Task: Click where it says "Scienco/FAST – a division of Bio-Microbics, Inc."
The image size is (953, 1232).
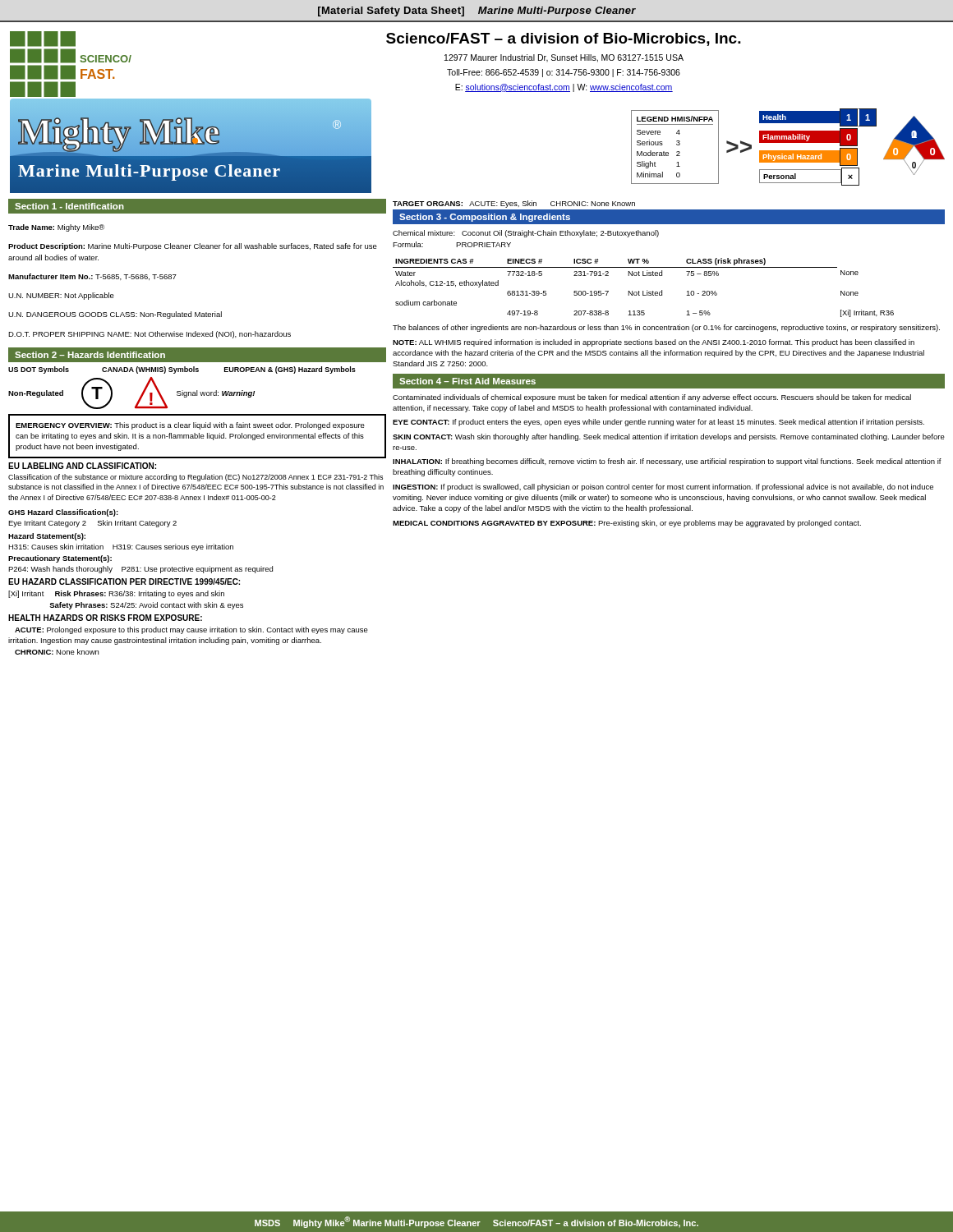Action: coord(564,38)
